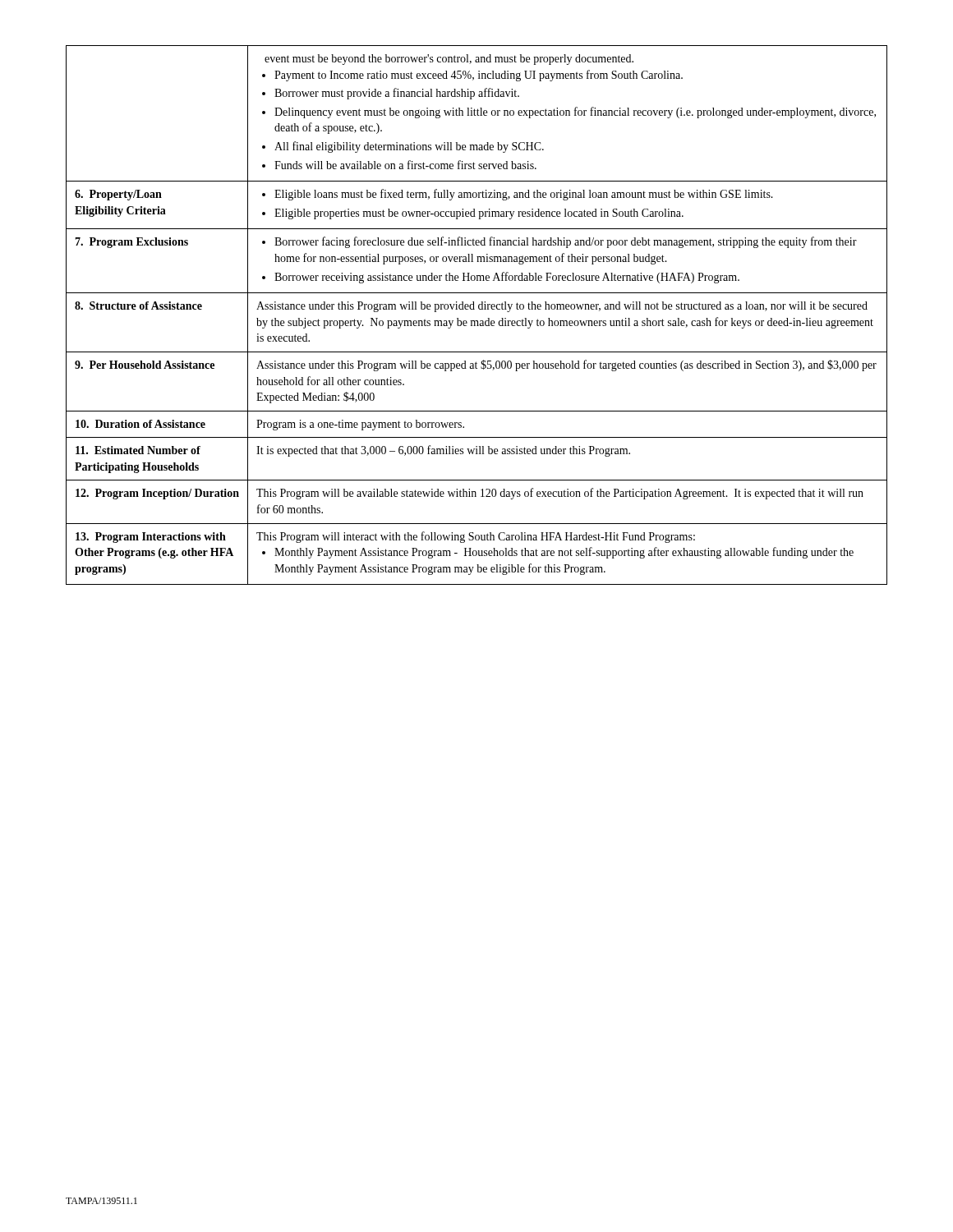
Task: Locate a table
Action: pyautogui.click(x=476, y=315)
